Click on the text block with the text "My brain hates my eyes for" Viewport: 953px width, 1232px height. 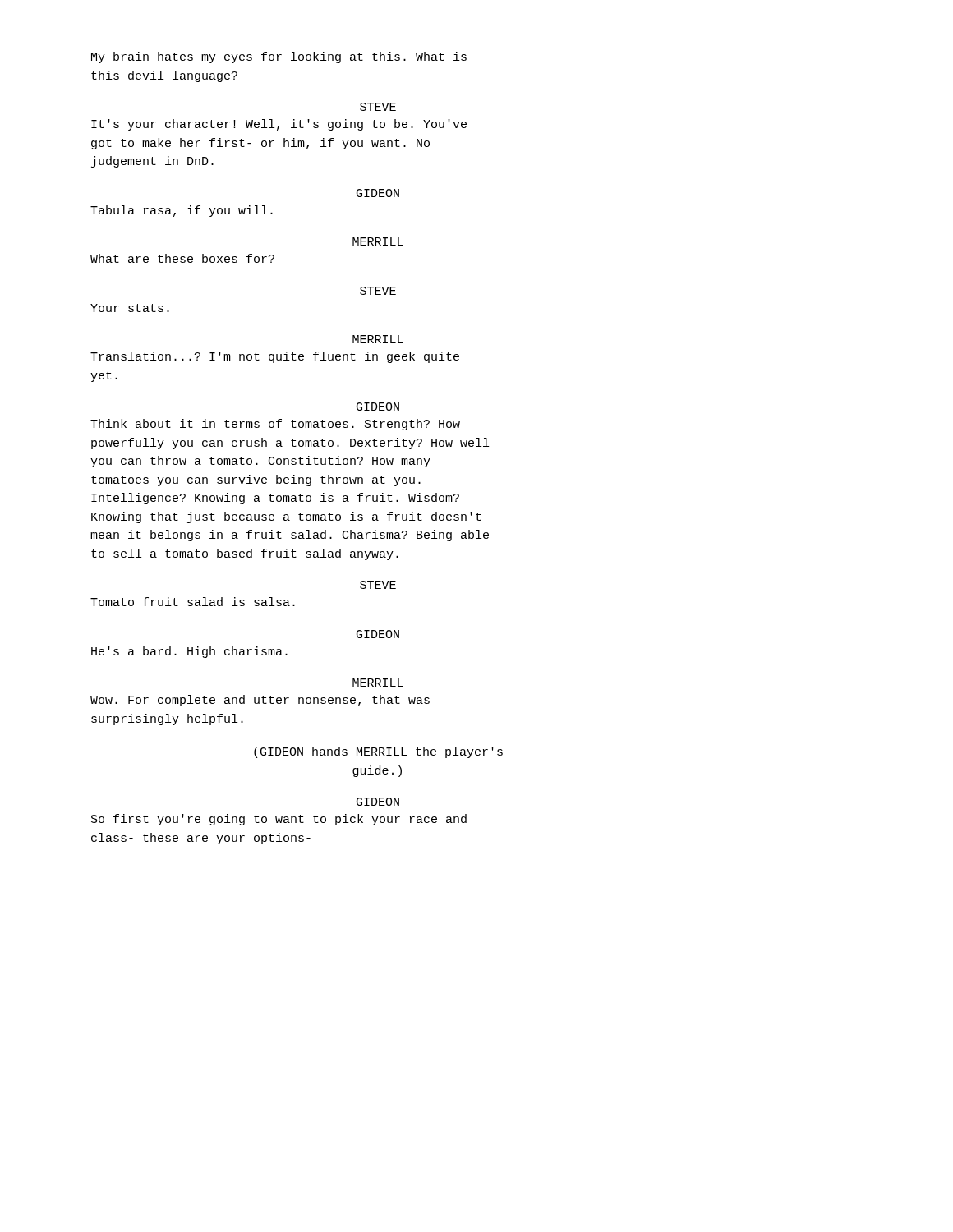[x=279, y=67]
